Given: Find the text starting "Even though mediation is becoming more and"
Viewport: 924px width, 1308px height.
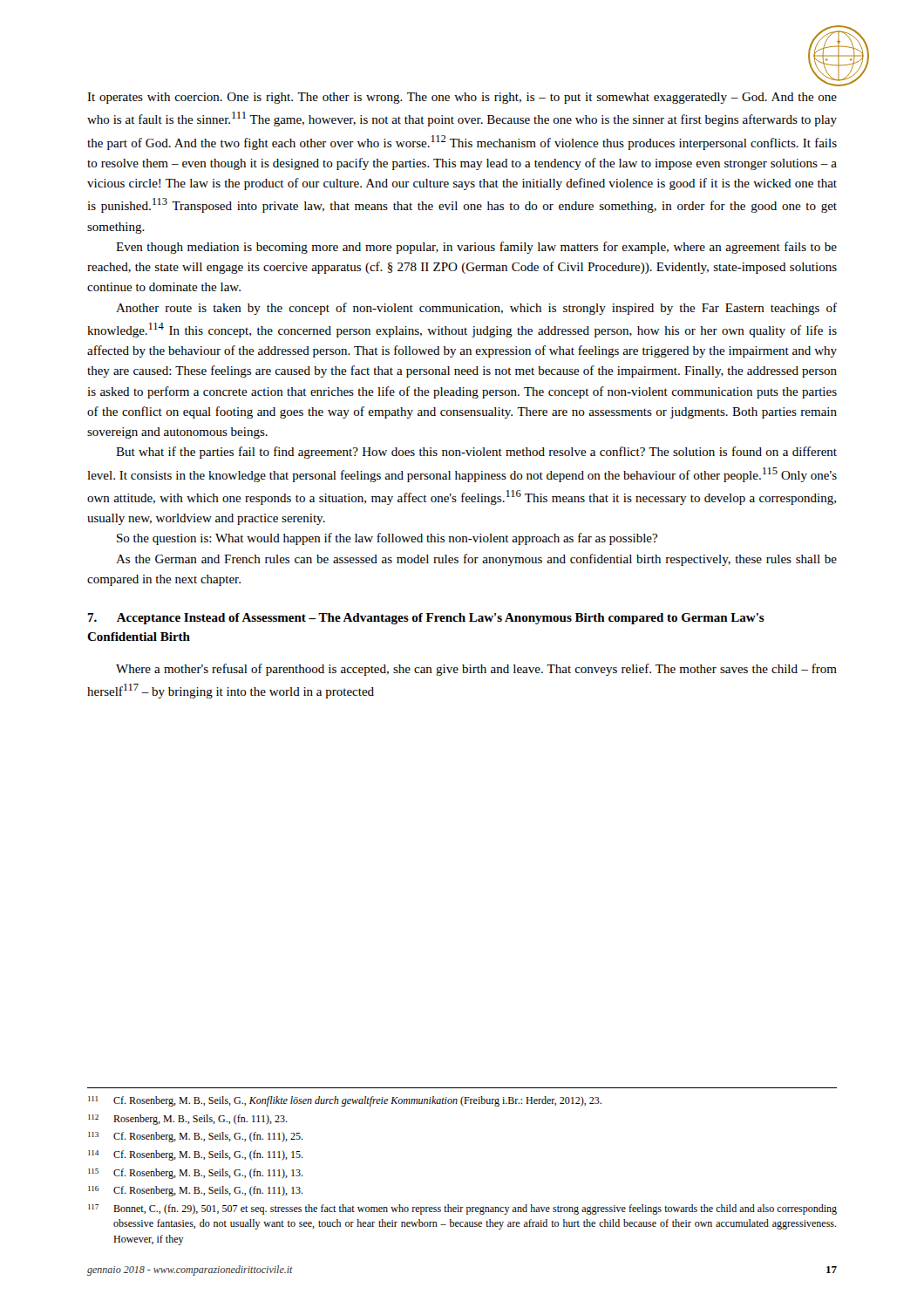Looking at the screenshot, I should pos(462,267).
